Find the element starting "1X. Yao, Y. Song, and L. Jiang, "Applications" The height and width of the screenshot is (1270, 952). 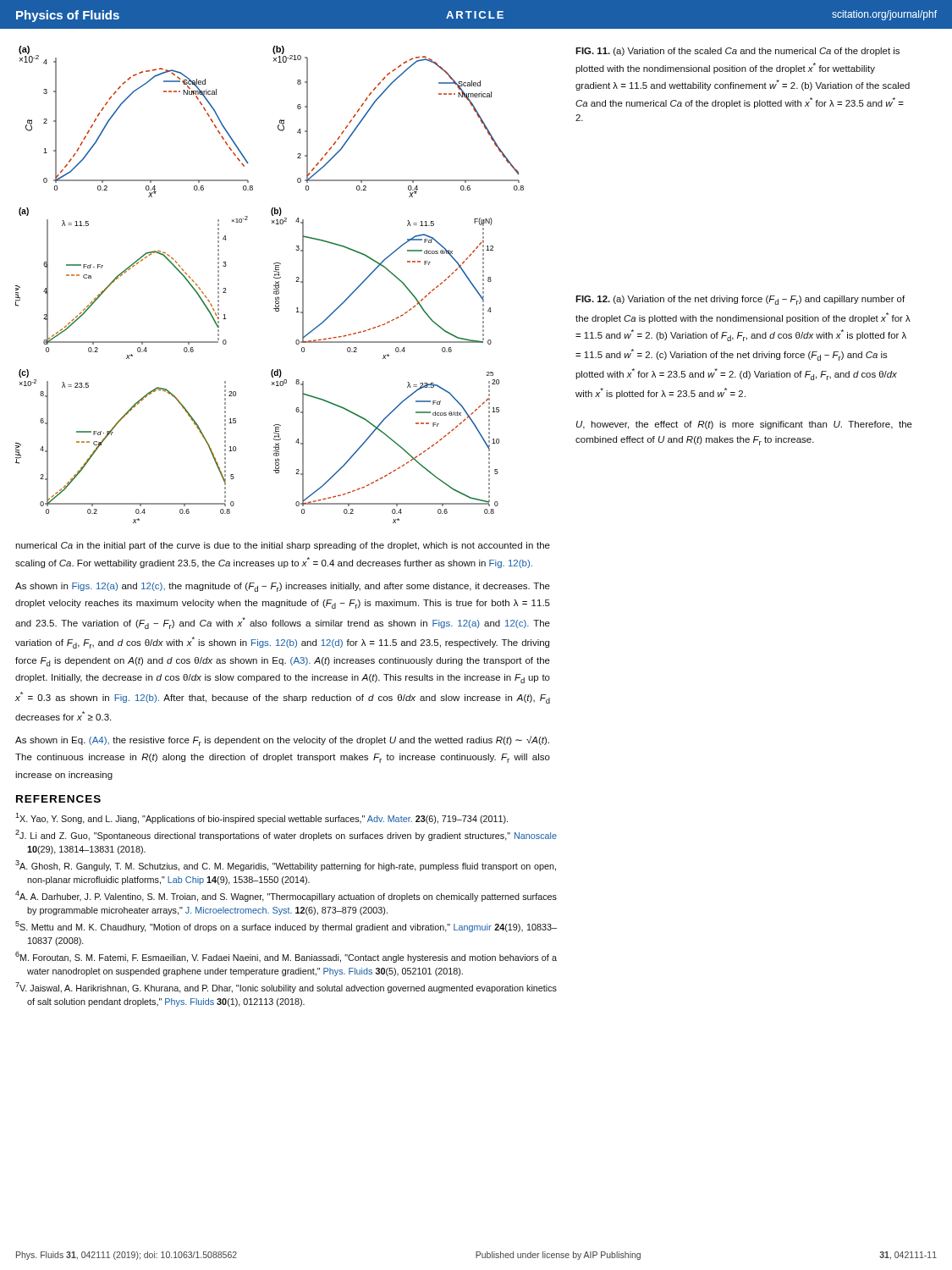pos(262,817)
